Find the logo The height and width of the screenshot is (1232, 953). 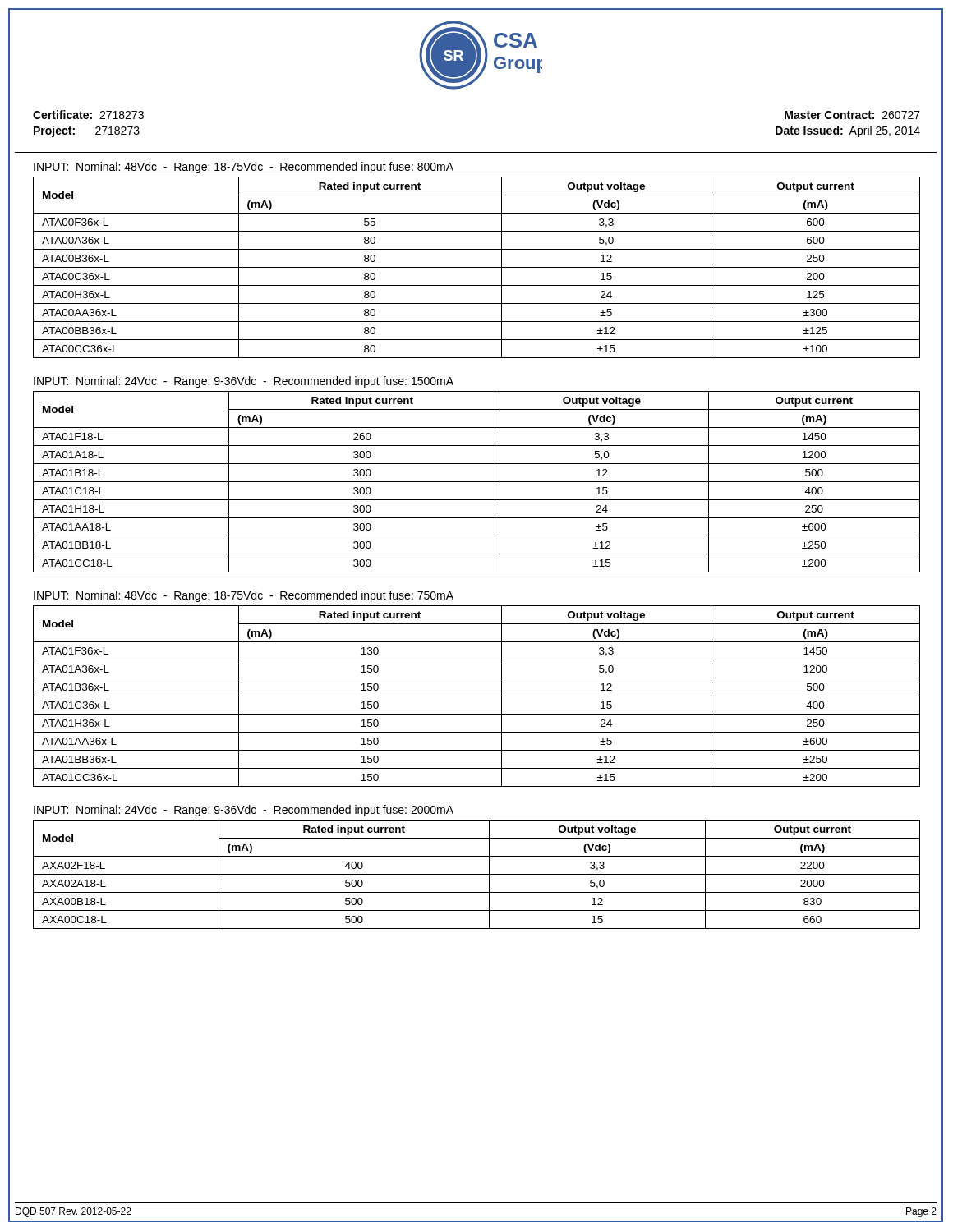(x=476, y=55)
